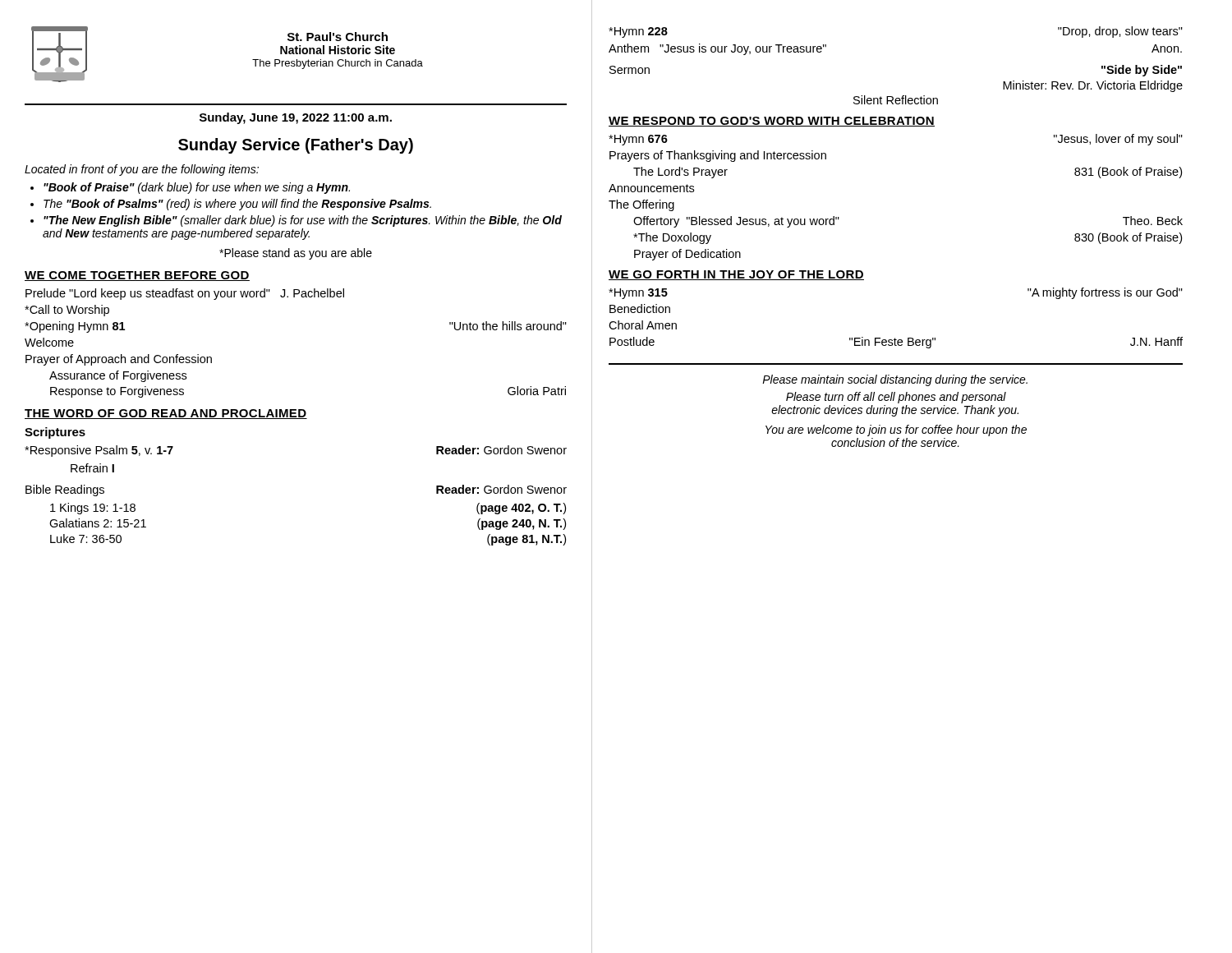Select the passage starting "Assurance of Forgiveness"
This screenshot has width=1232, height=953.
[x=118, y=375]
